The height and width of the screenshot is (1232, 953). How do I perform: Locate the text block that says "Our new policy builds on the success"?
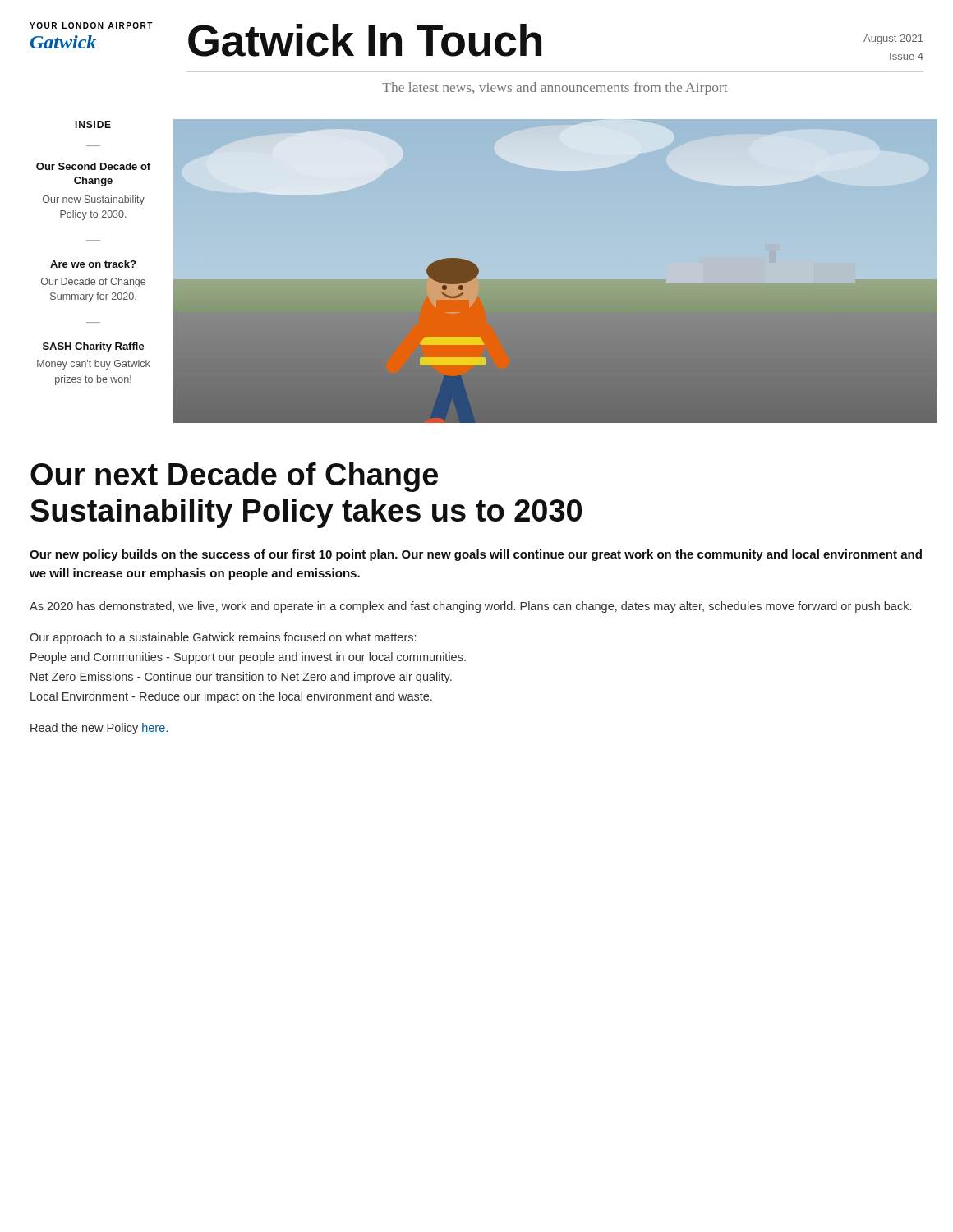476,563
